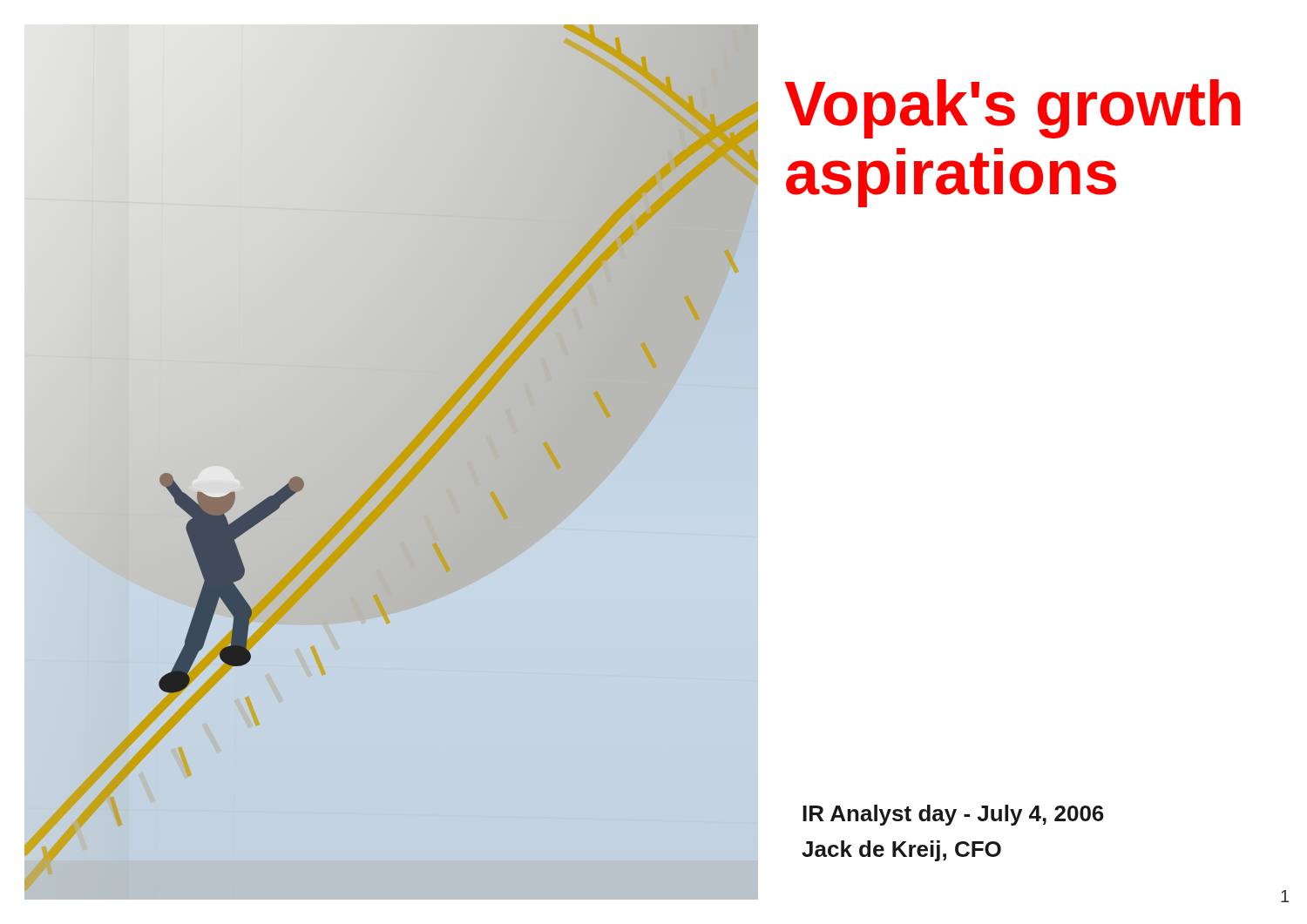Locate a photo
Screen dimensions: 924x1307
click(403, 462)
